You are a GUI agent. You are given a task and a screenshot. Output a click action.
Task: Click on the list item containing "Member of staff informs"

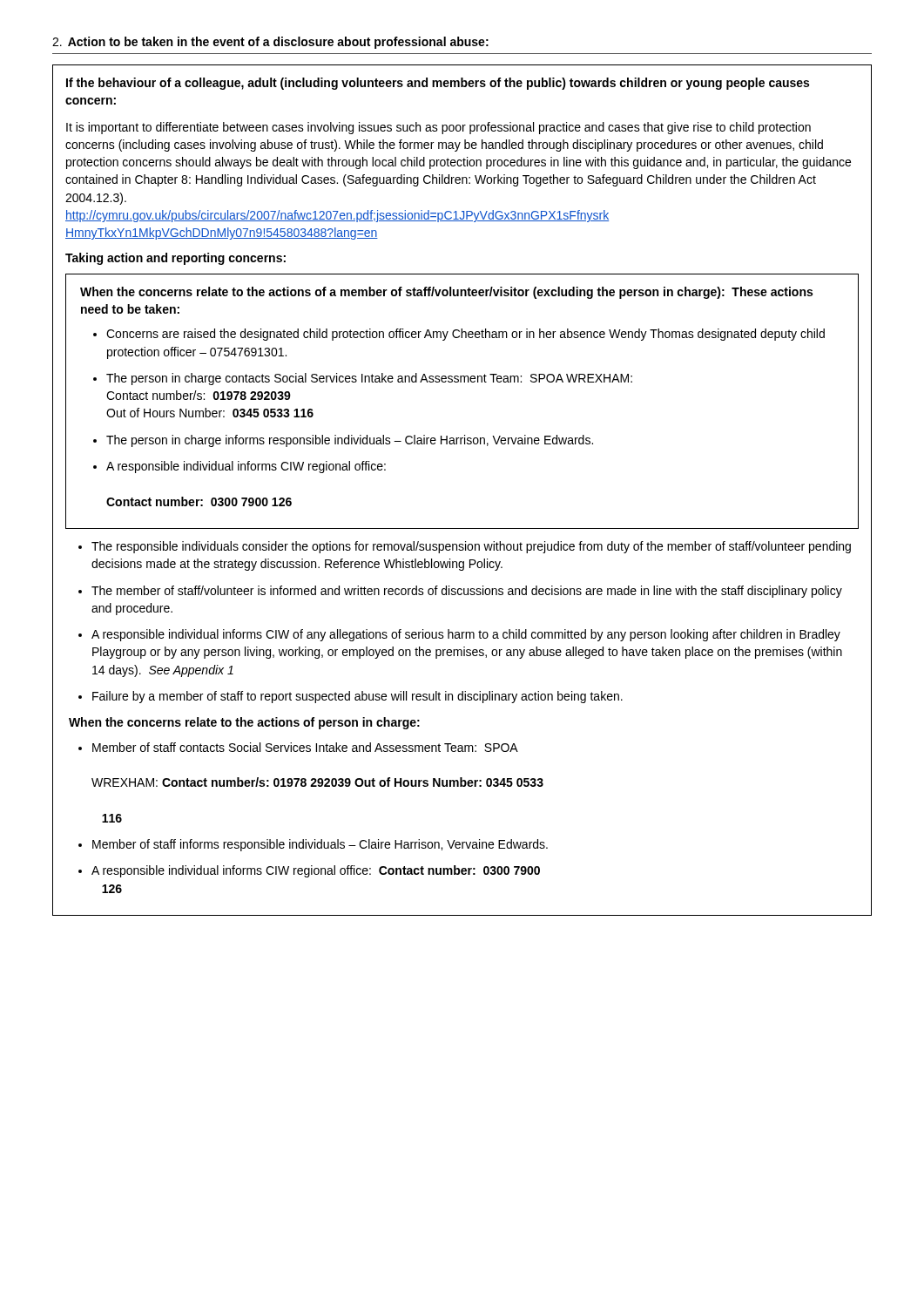pos(320,844)
